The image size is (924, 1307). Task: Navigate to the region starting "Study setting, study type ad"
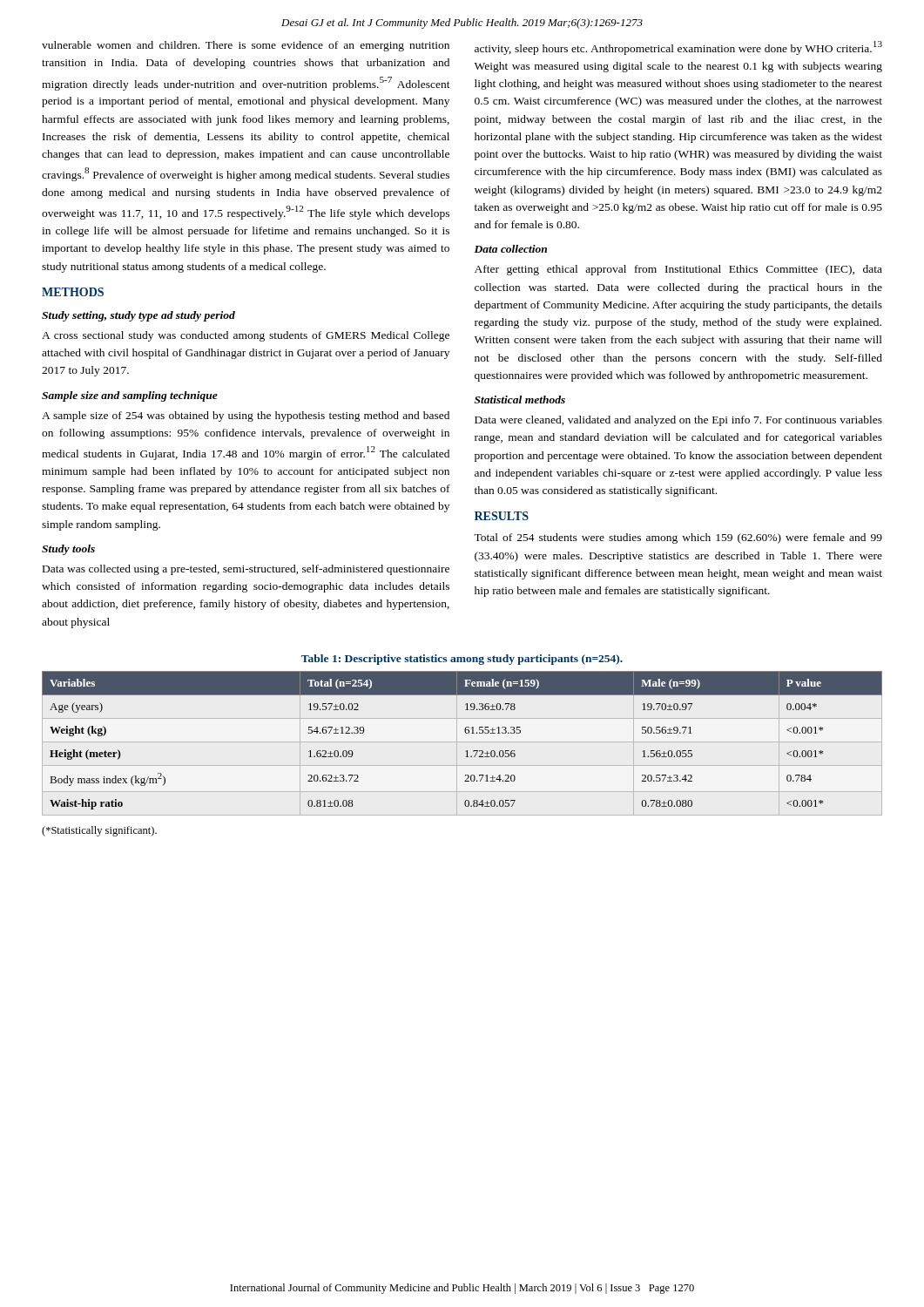pos(138,315)
